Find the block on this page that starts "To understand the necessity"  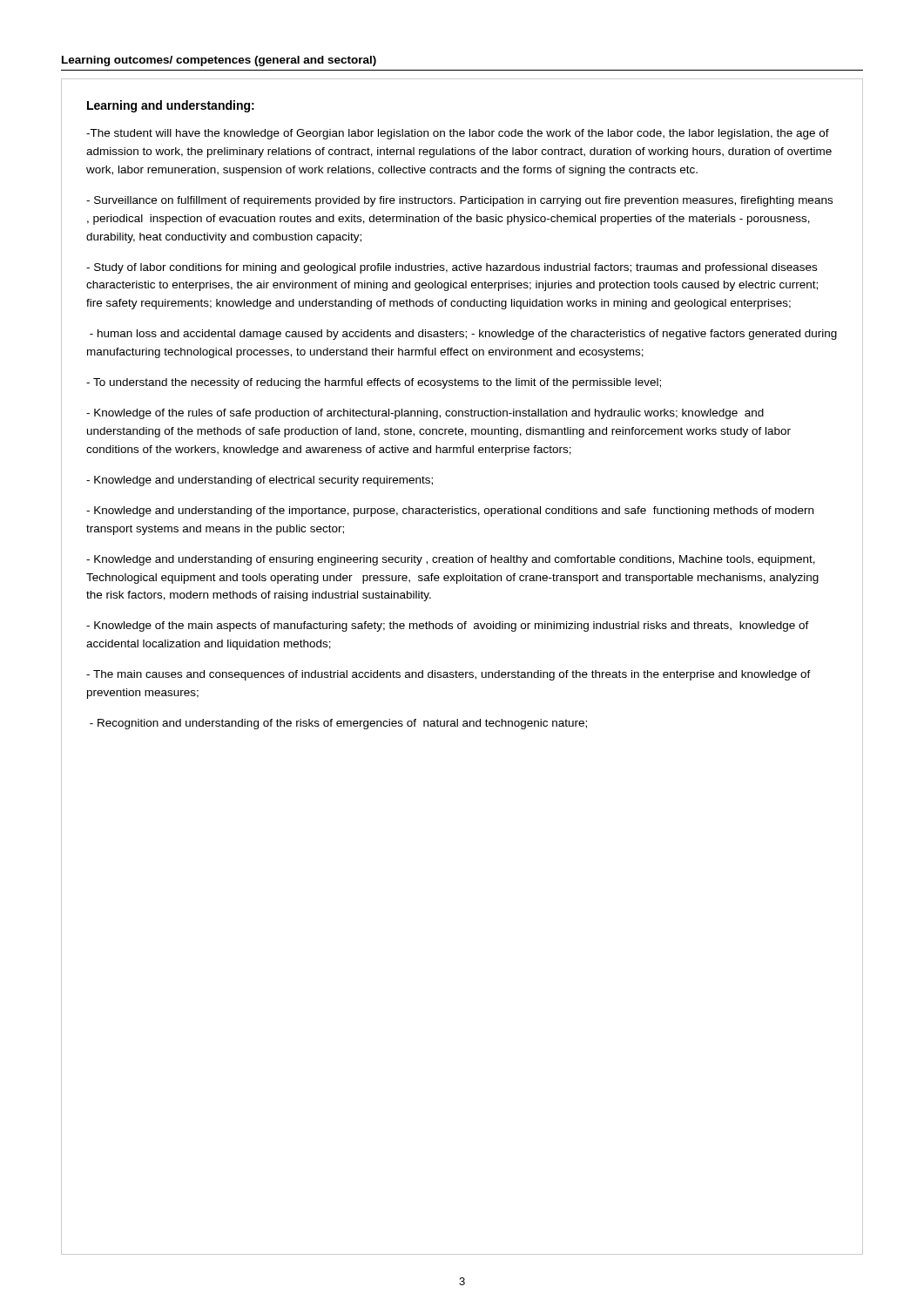point(374,382)
